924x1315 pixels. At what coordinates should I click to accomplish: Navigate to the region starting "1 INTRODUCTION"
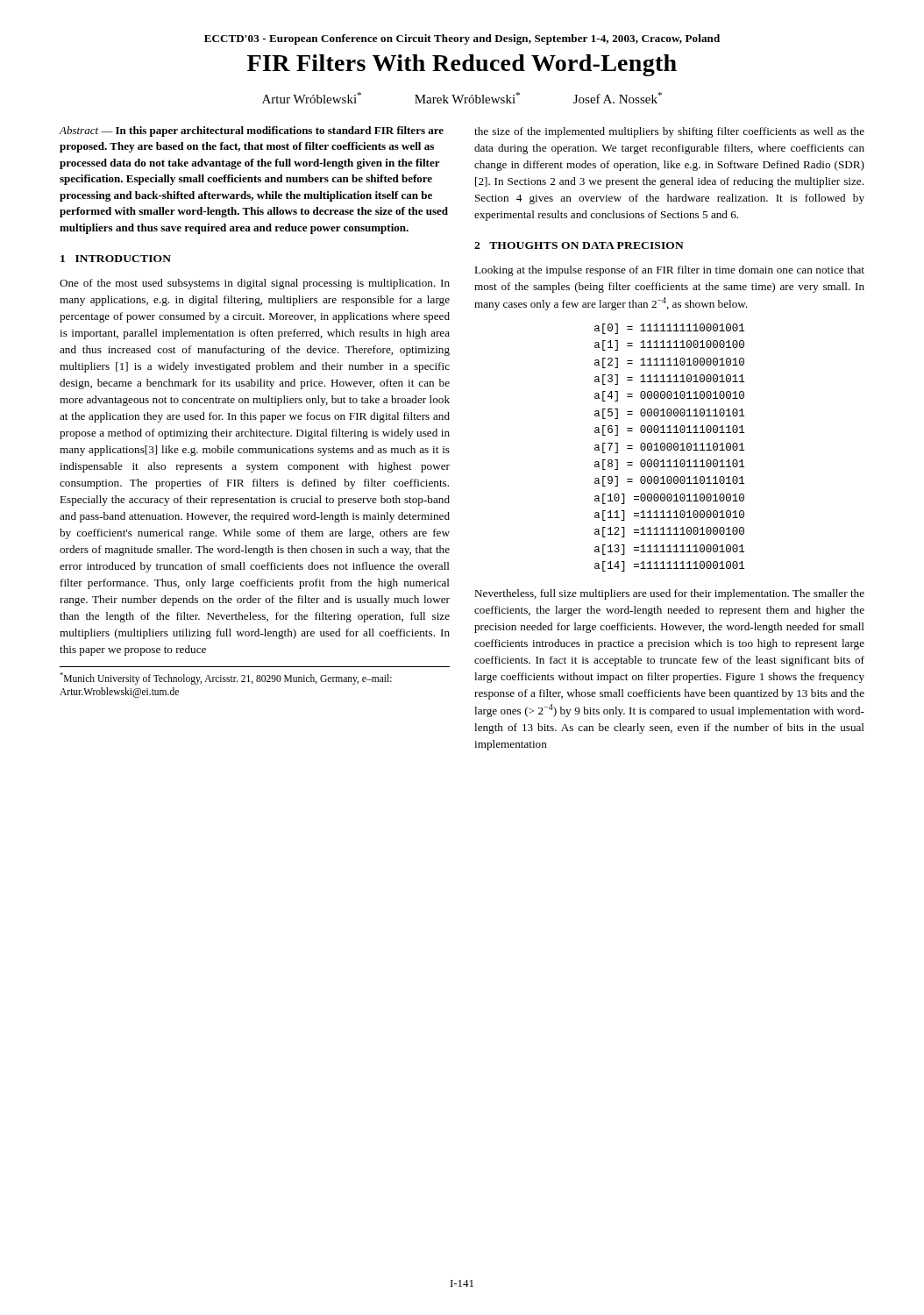(115, 258)
